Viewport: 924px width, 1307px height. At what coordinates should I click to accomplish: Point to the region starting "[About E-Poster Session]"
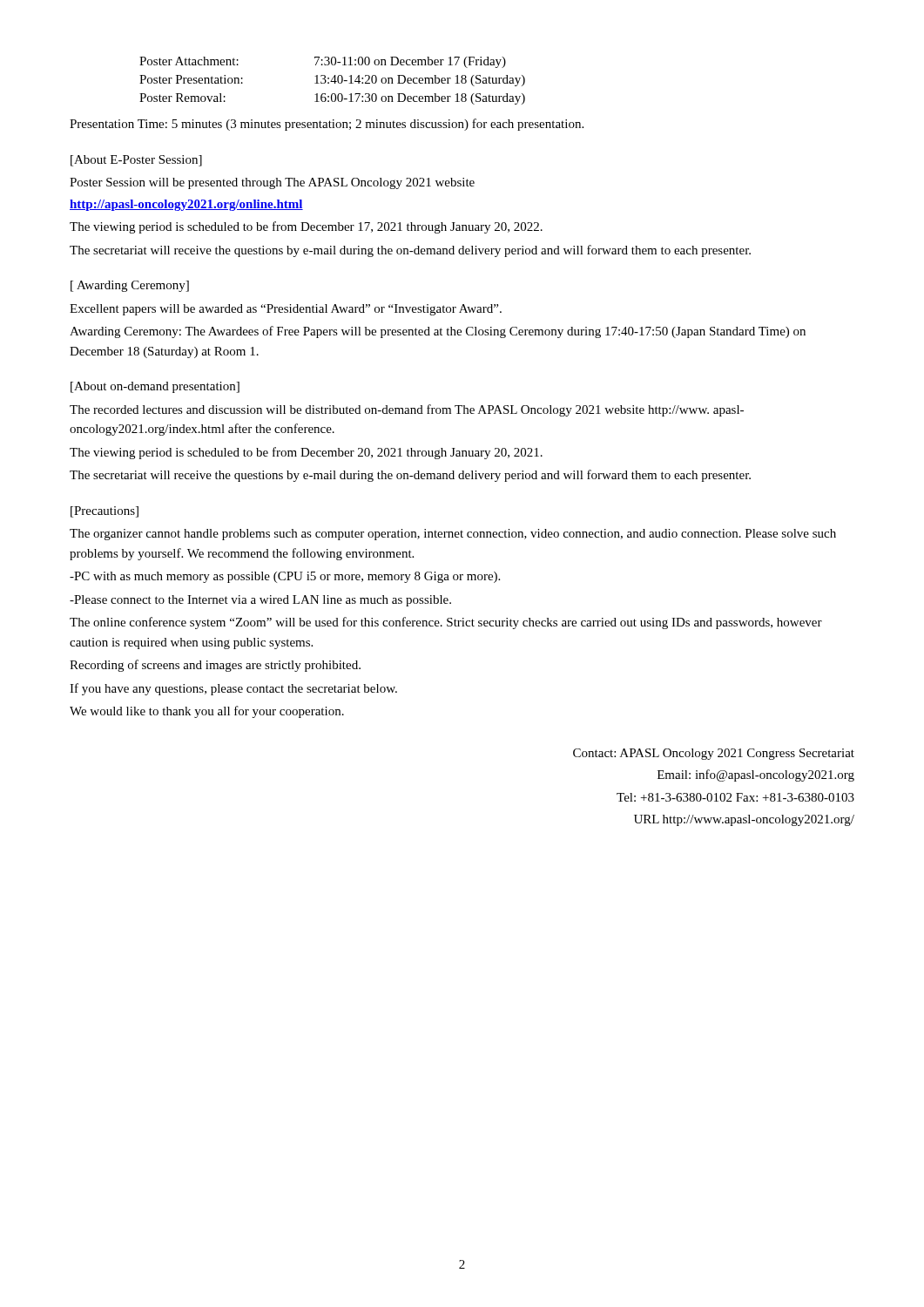click(136, 159)
